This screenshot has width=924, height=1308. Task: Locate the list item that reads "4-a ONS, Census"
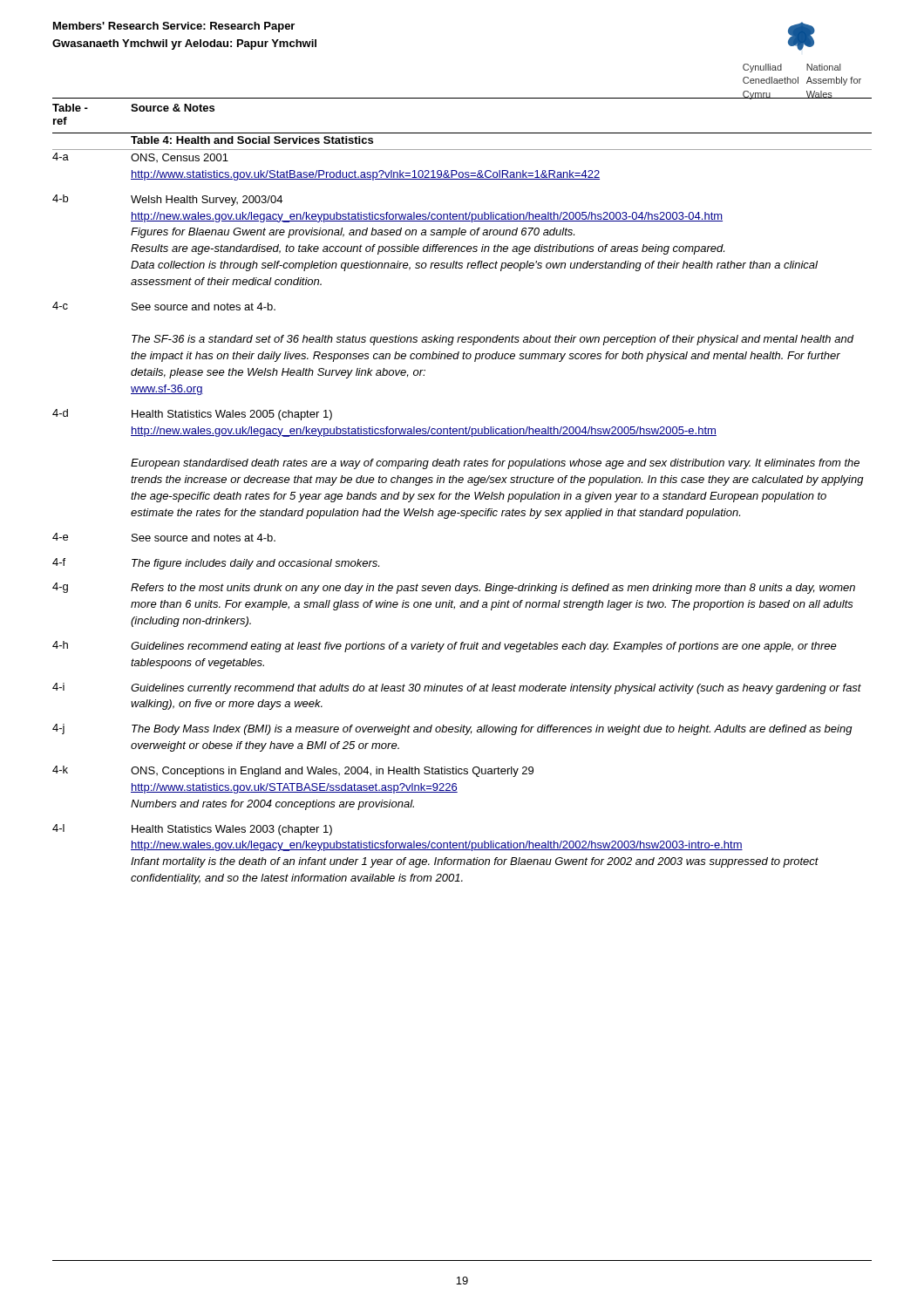tap(462, 166)
